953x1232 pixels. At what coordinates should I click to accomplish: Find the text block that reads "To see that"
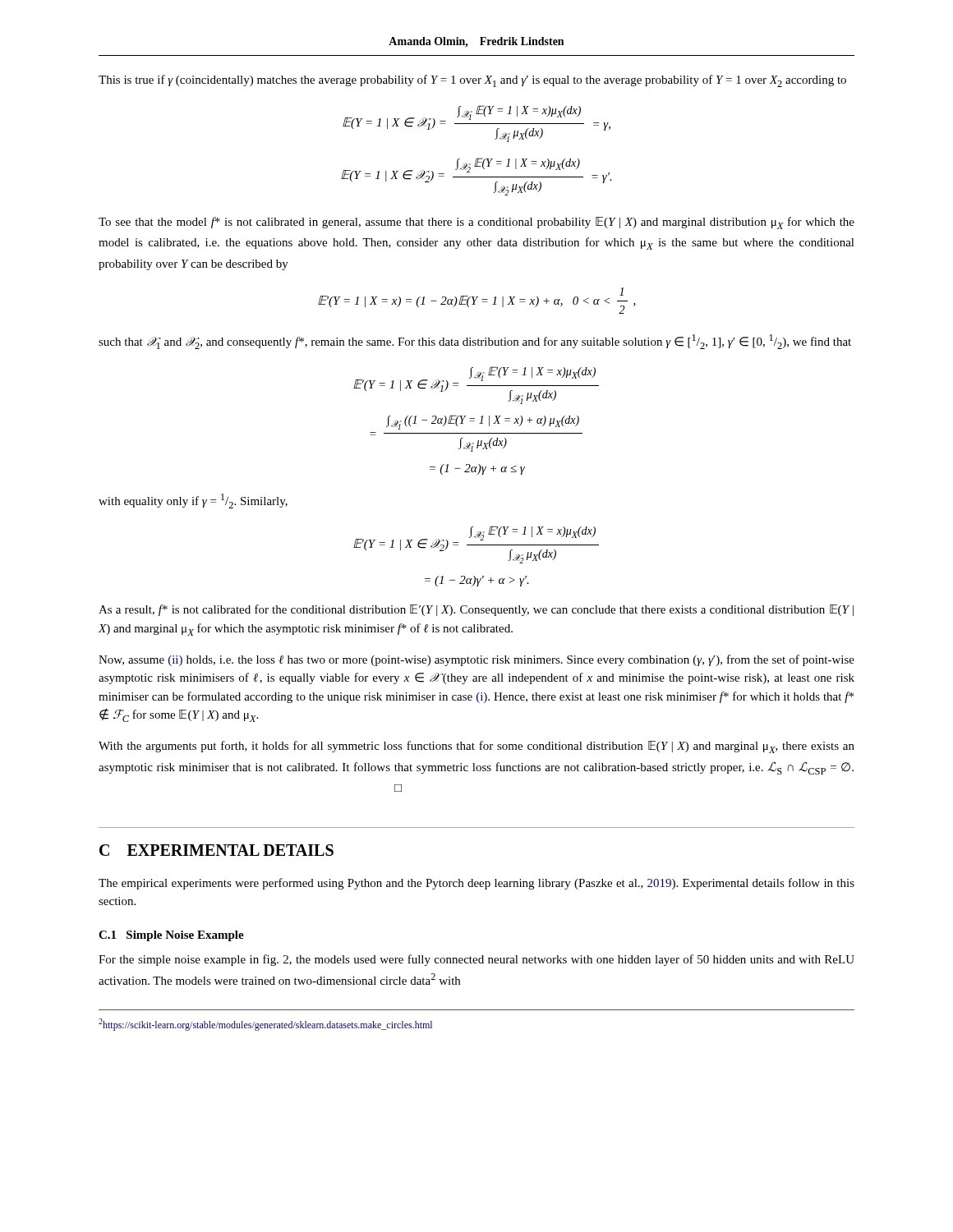pos(476,243)
